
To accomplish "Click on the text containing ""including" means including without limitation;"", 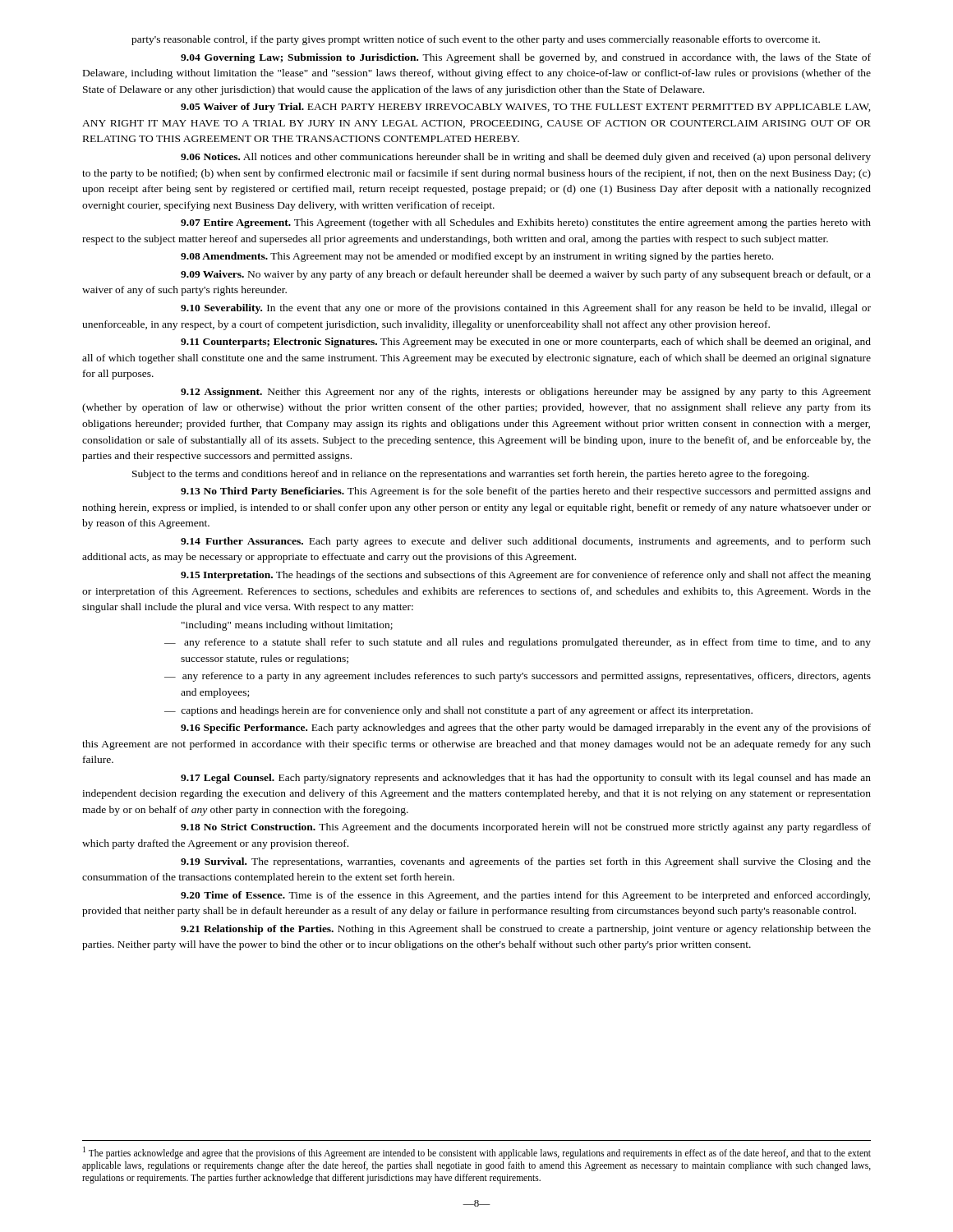I will point(287,626).
